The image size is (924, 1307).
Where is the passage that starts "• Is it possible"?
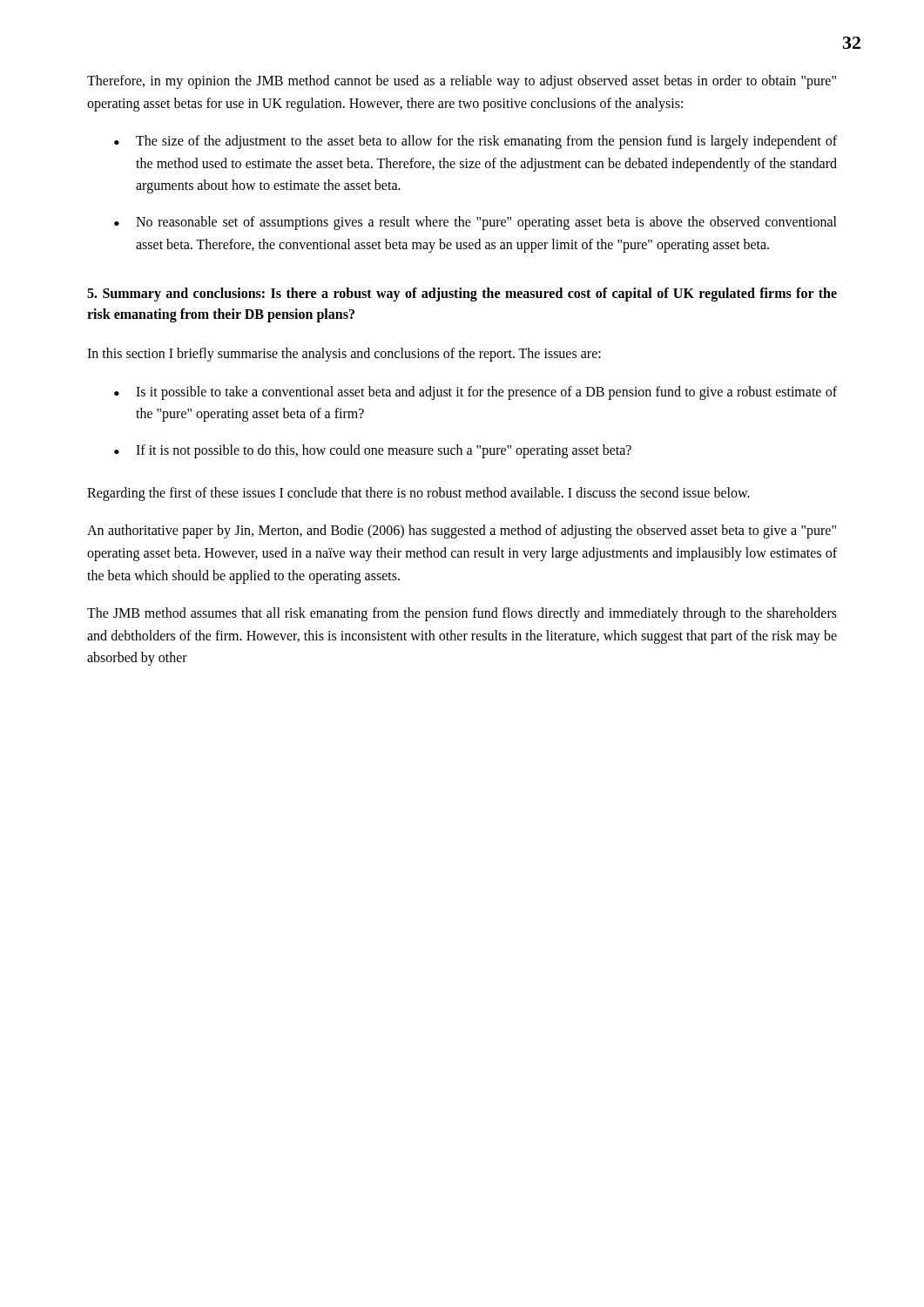(475, 403)
